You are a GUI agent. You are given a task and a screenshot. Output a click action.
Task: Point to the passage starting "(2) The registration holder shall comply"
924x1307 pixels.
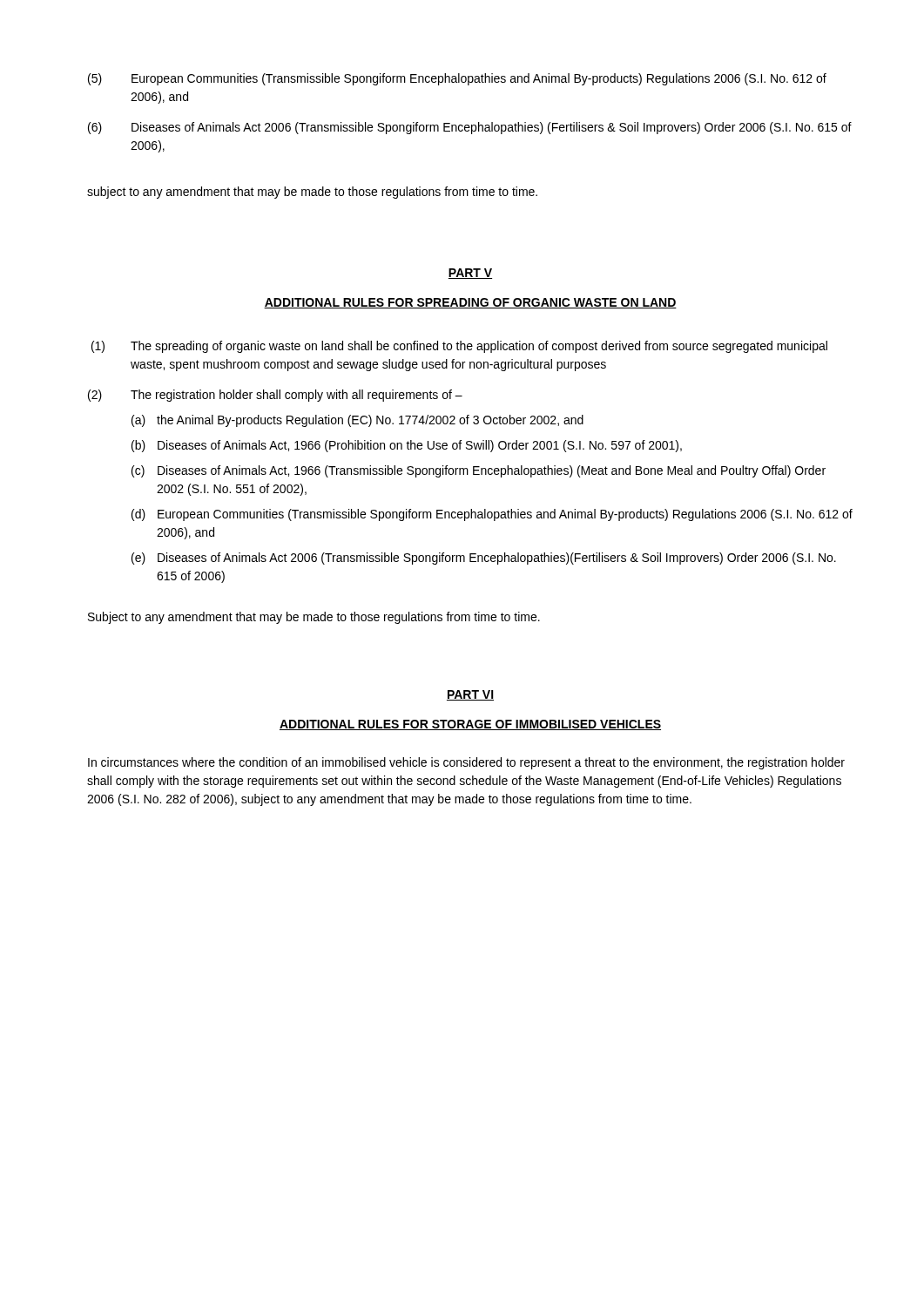pos(275,396)
